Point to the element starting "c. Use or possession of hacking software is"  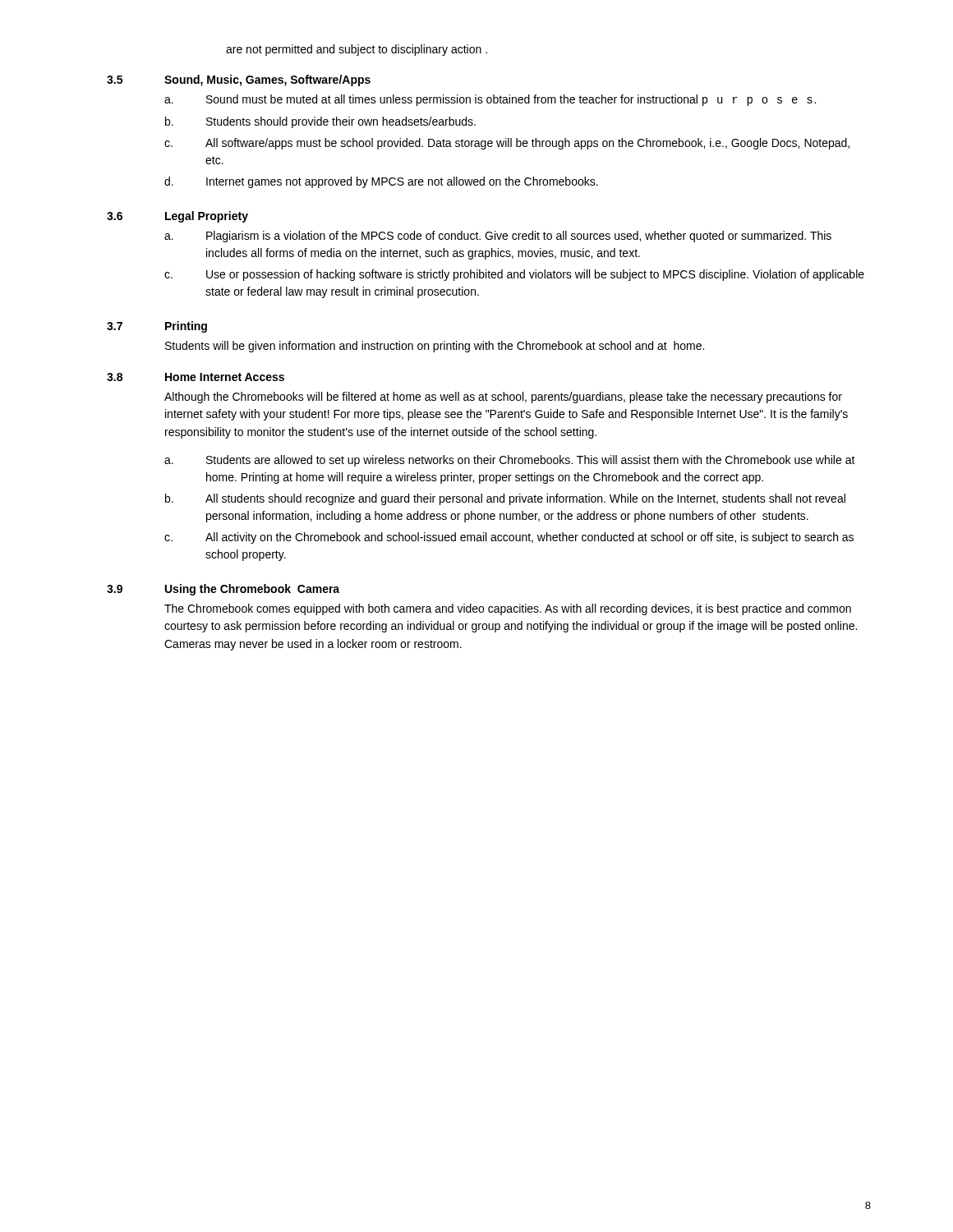pos(518,283)
